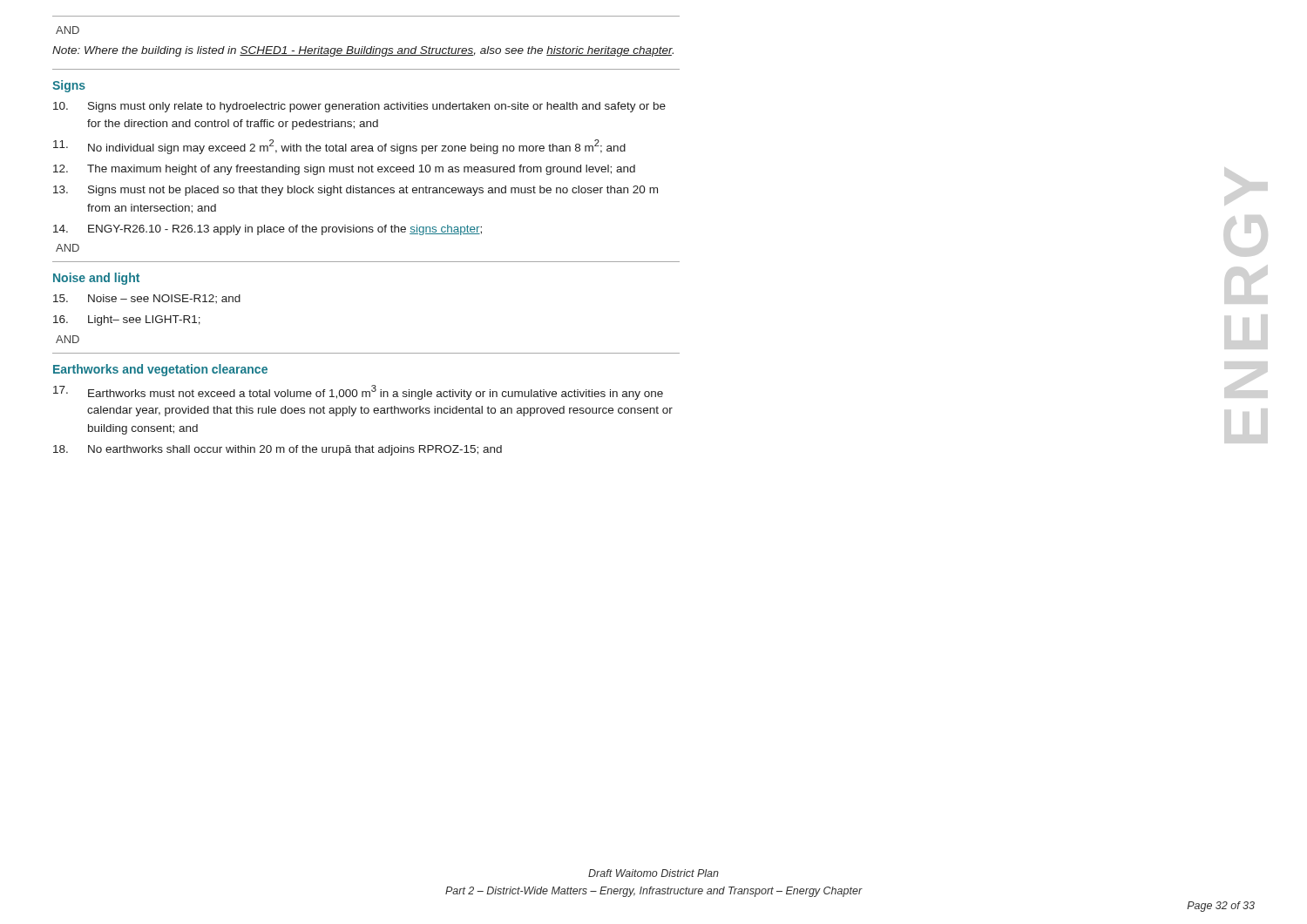Find the text block starting "14. ENGY-R26.10 -"
Viewport: 1307px width, 924px height.
click(x=366, y=229)
